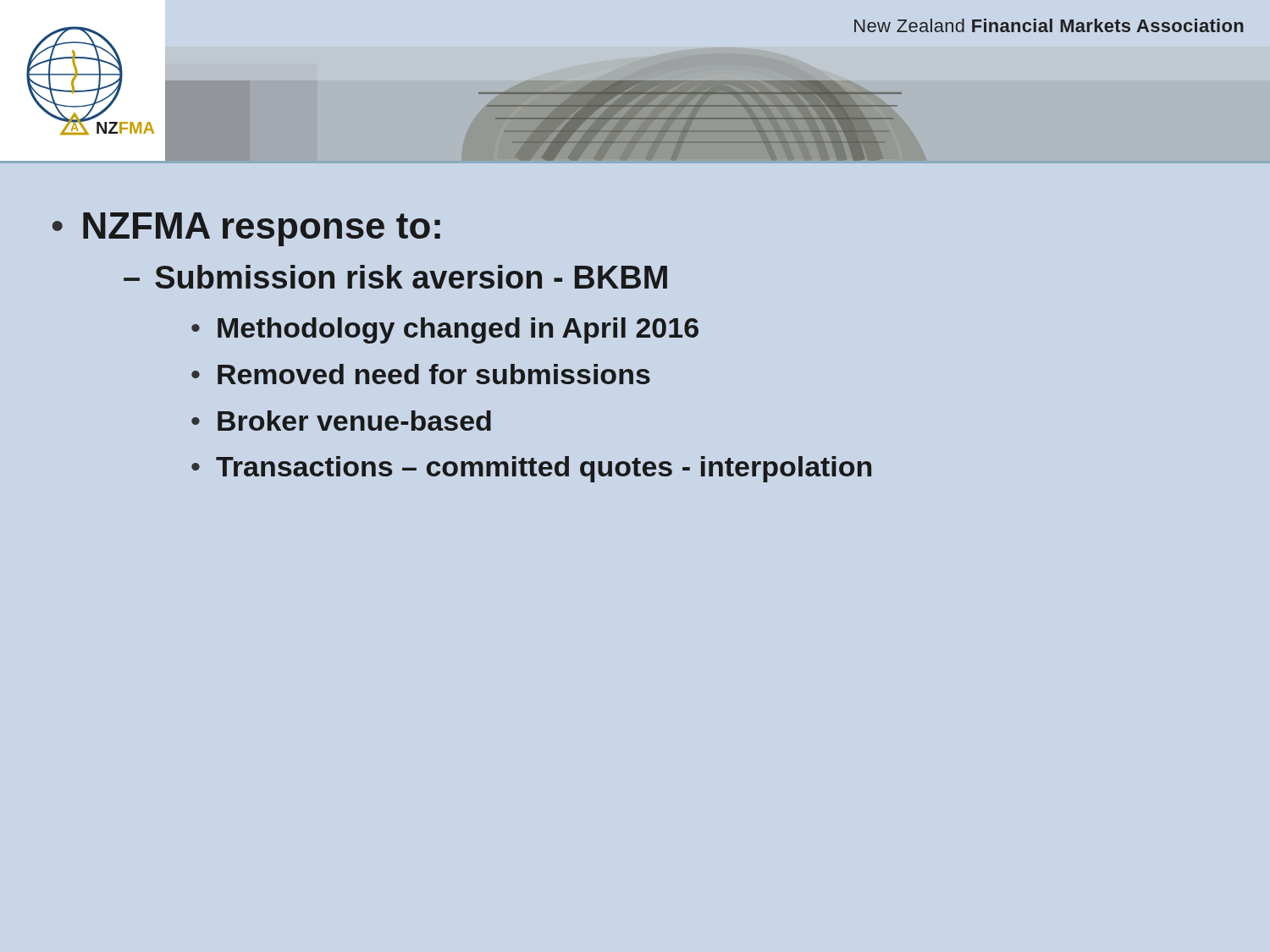Viewport: 1270px width, 952px height.
Task: Navigate to the text starting "• NZFMA response to:"
Action: click(x=247, y=226)
